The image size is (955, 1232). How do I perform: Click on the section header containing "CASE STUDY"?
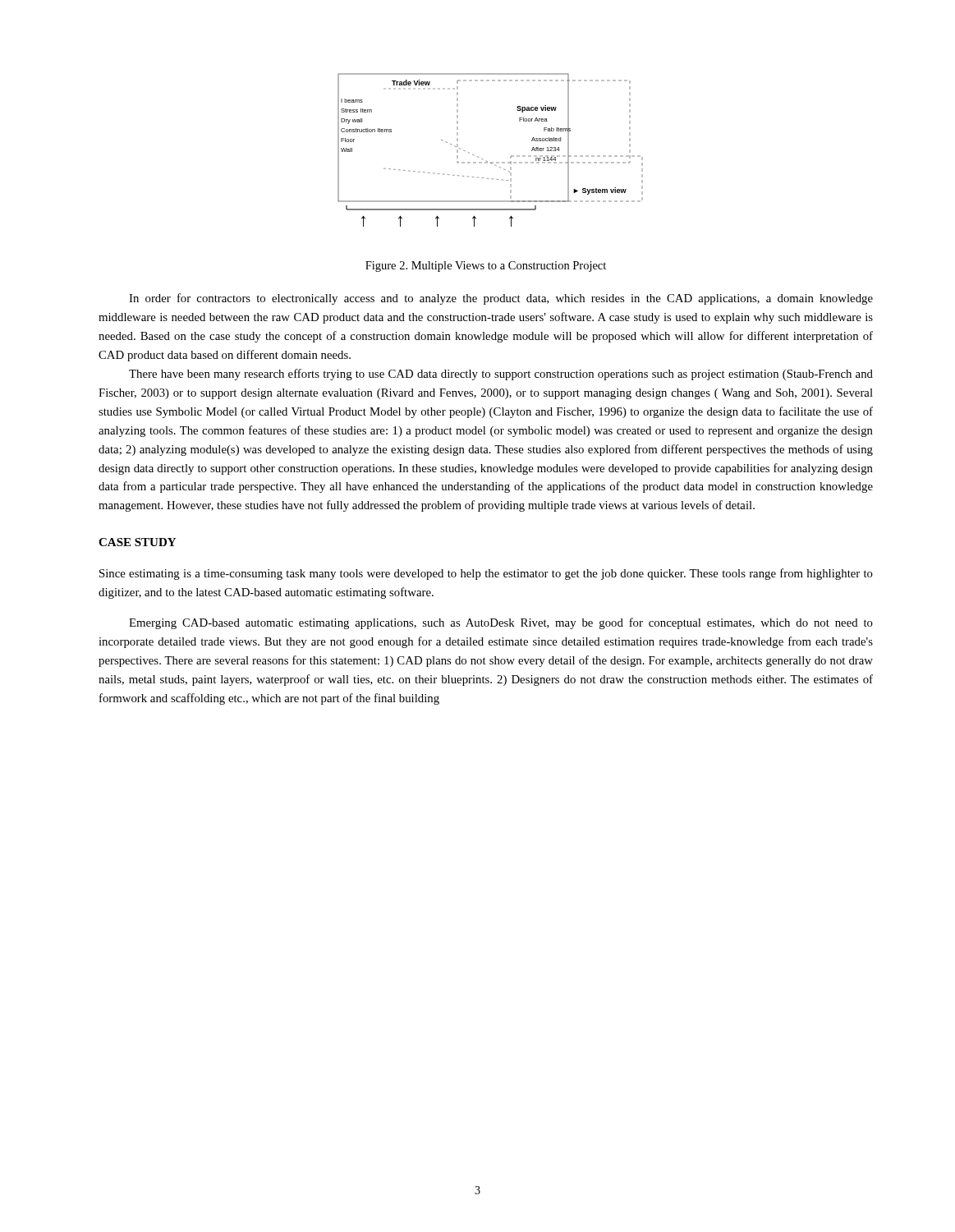(137, 542)
